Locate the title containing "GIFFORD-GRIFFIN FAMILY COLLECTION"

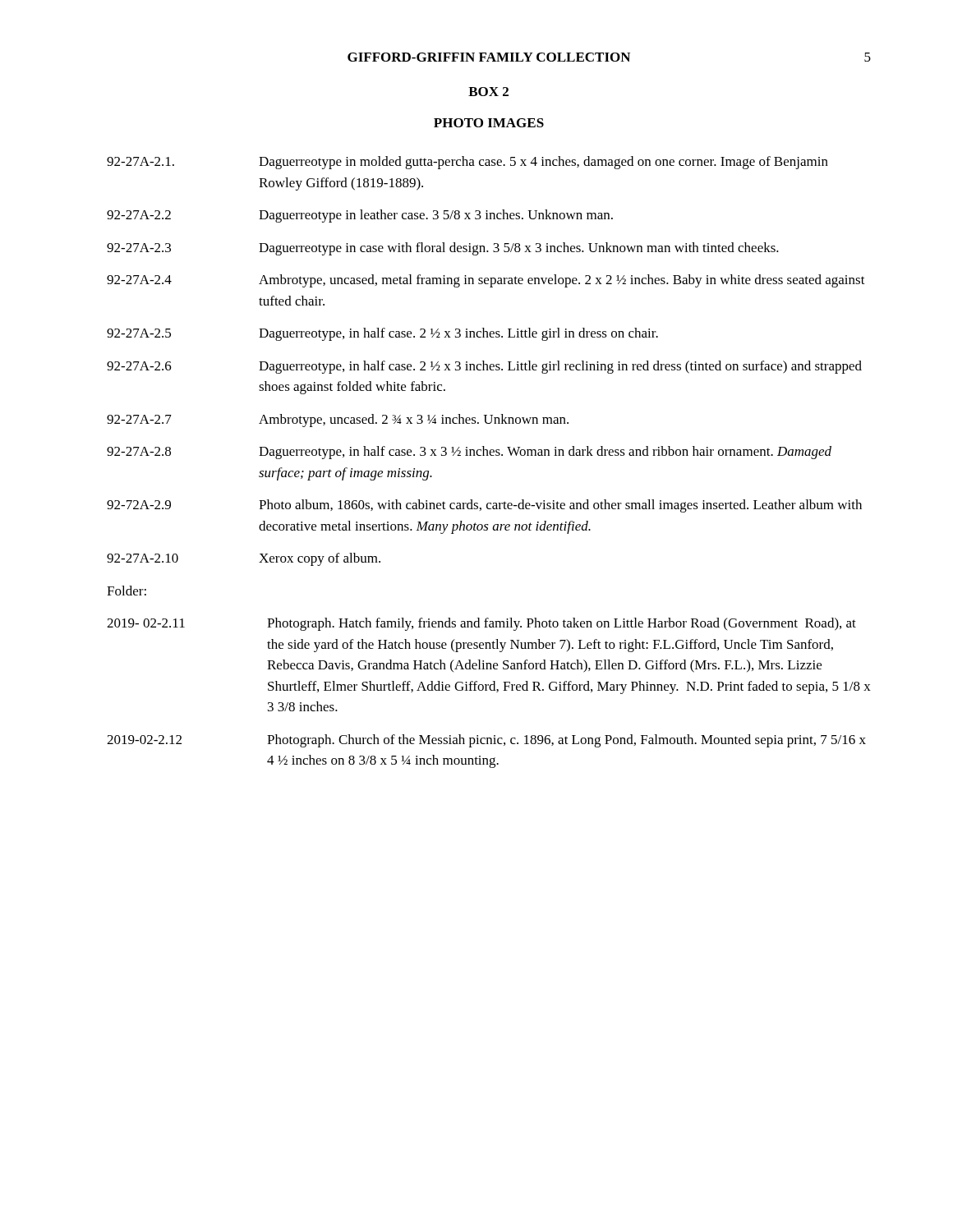point(489,57)
